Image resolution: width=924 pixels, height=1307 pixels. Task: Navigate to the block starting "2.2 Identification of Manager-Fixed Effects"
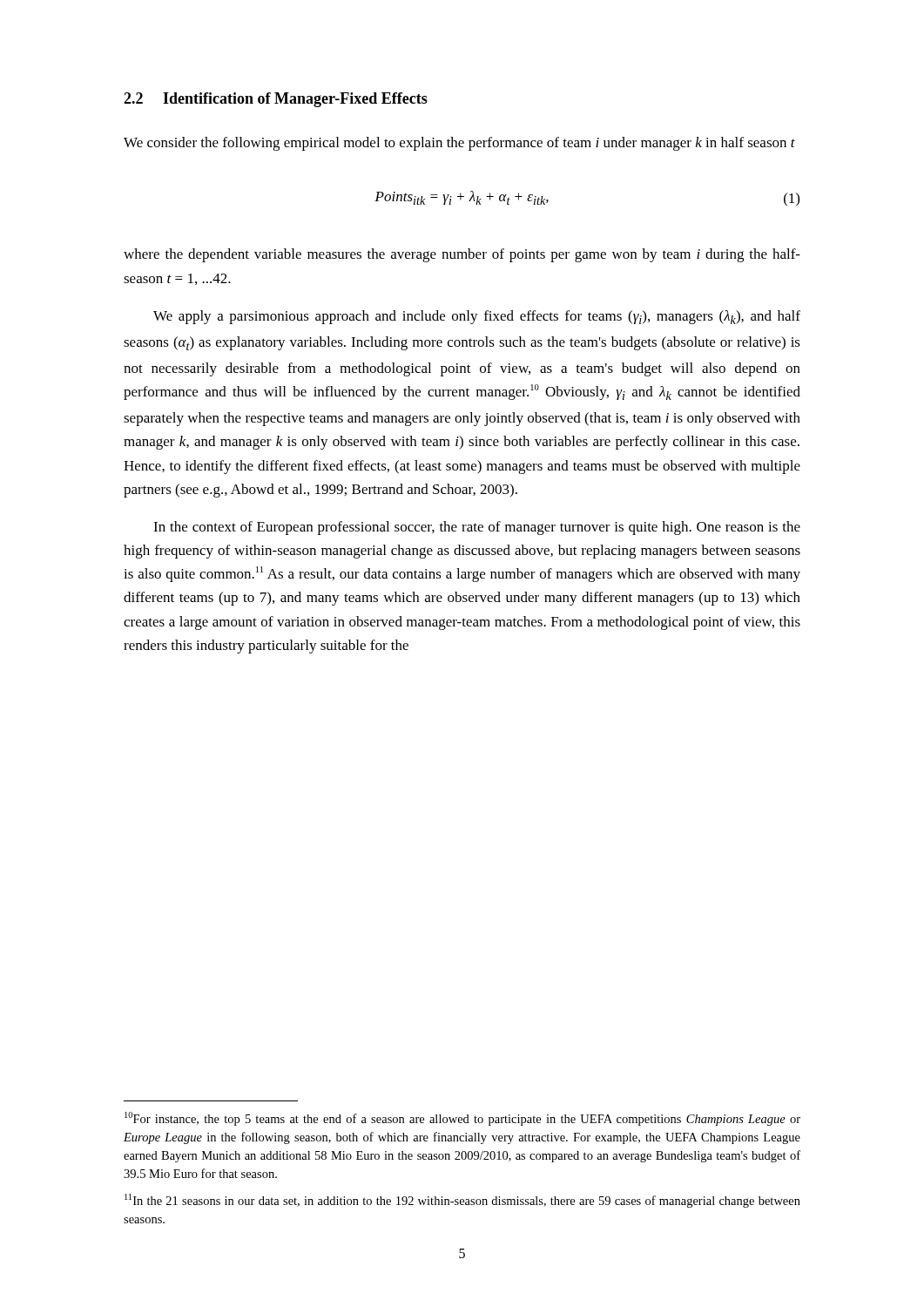click(x=276, y=98)
